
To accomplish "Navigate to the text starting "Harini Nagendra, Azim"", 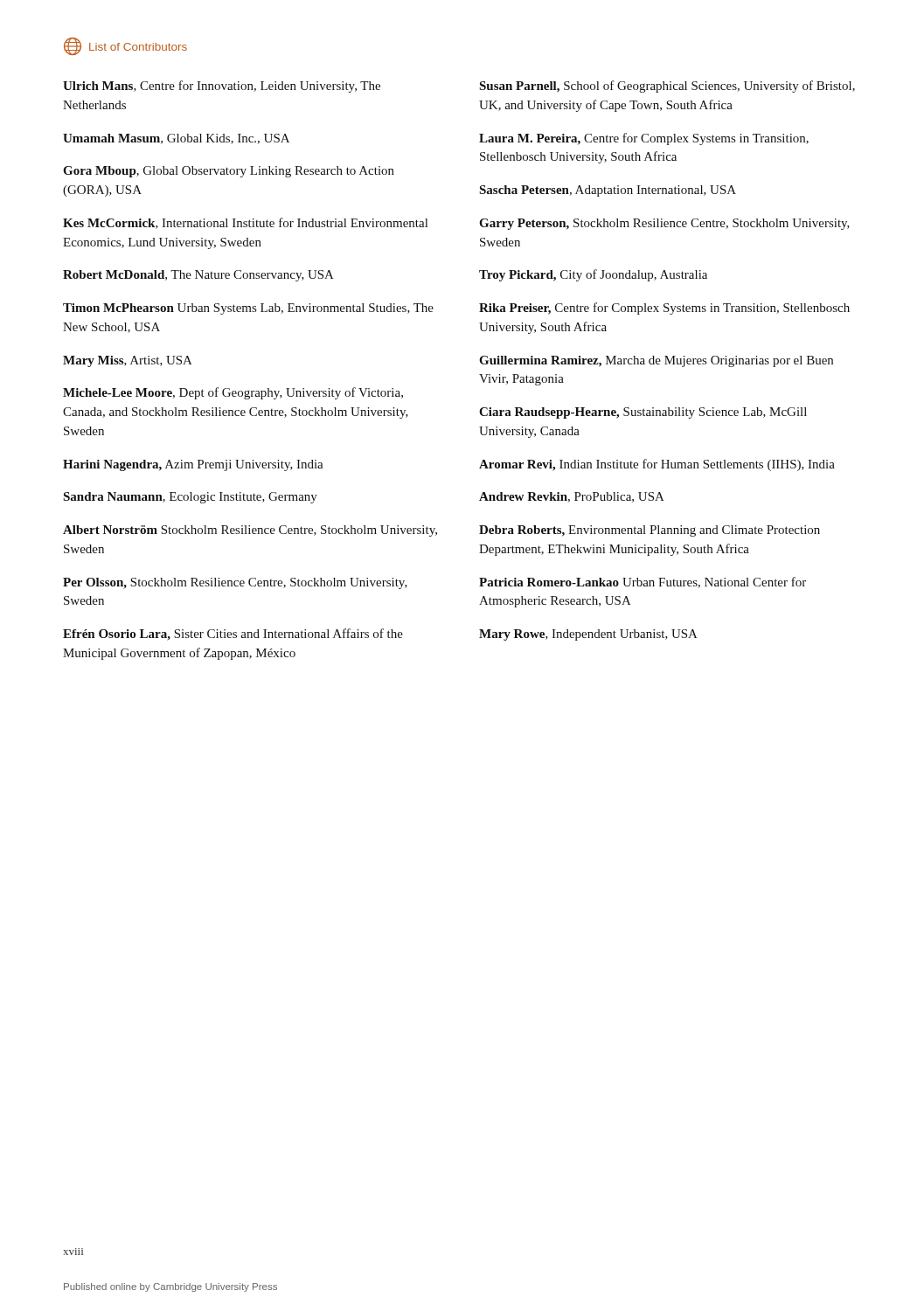I will 193,464.
